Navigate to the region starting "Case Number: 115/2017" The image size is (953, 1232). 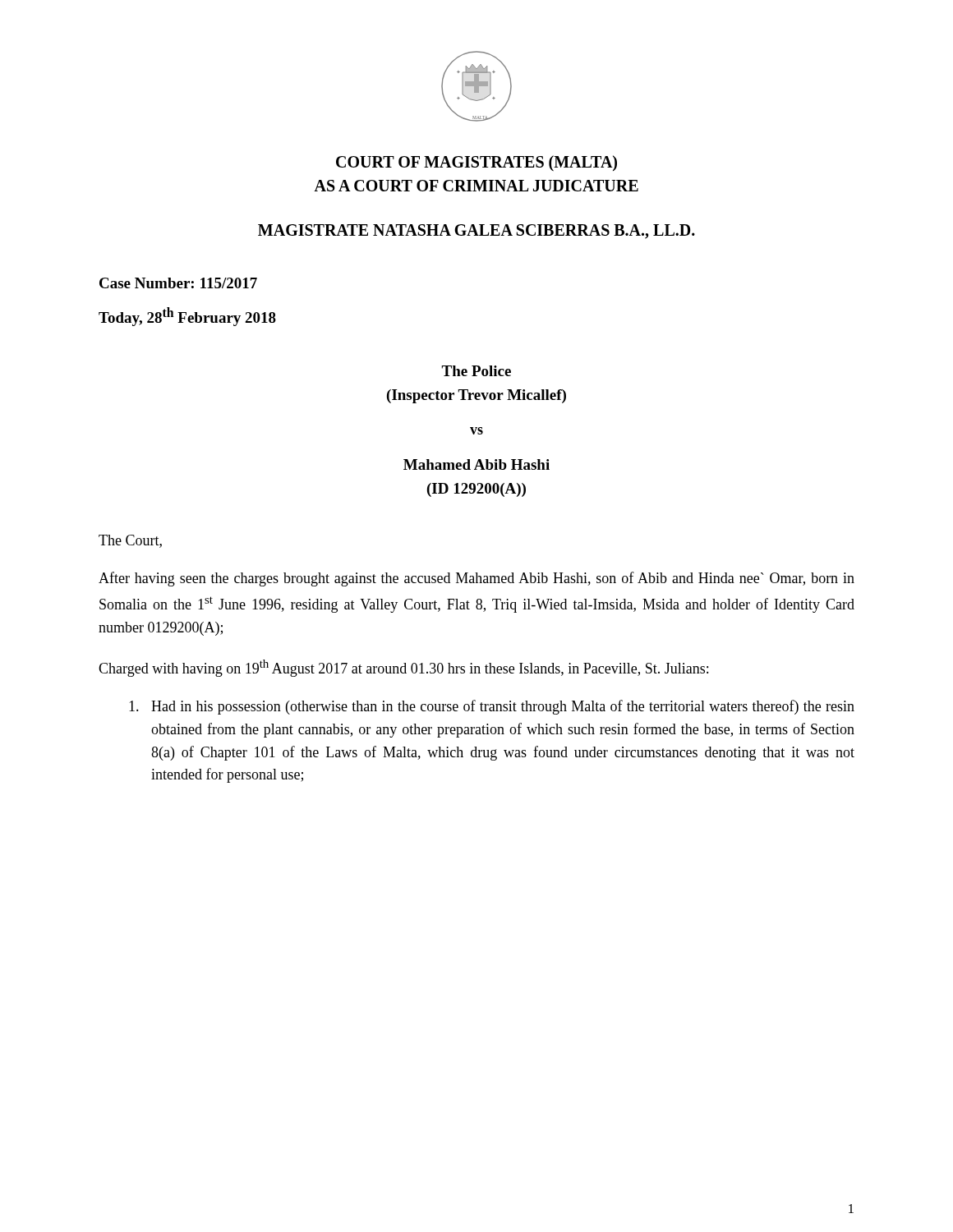178,283
